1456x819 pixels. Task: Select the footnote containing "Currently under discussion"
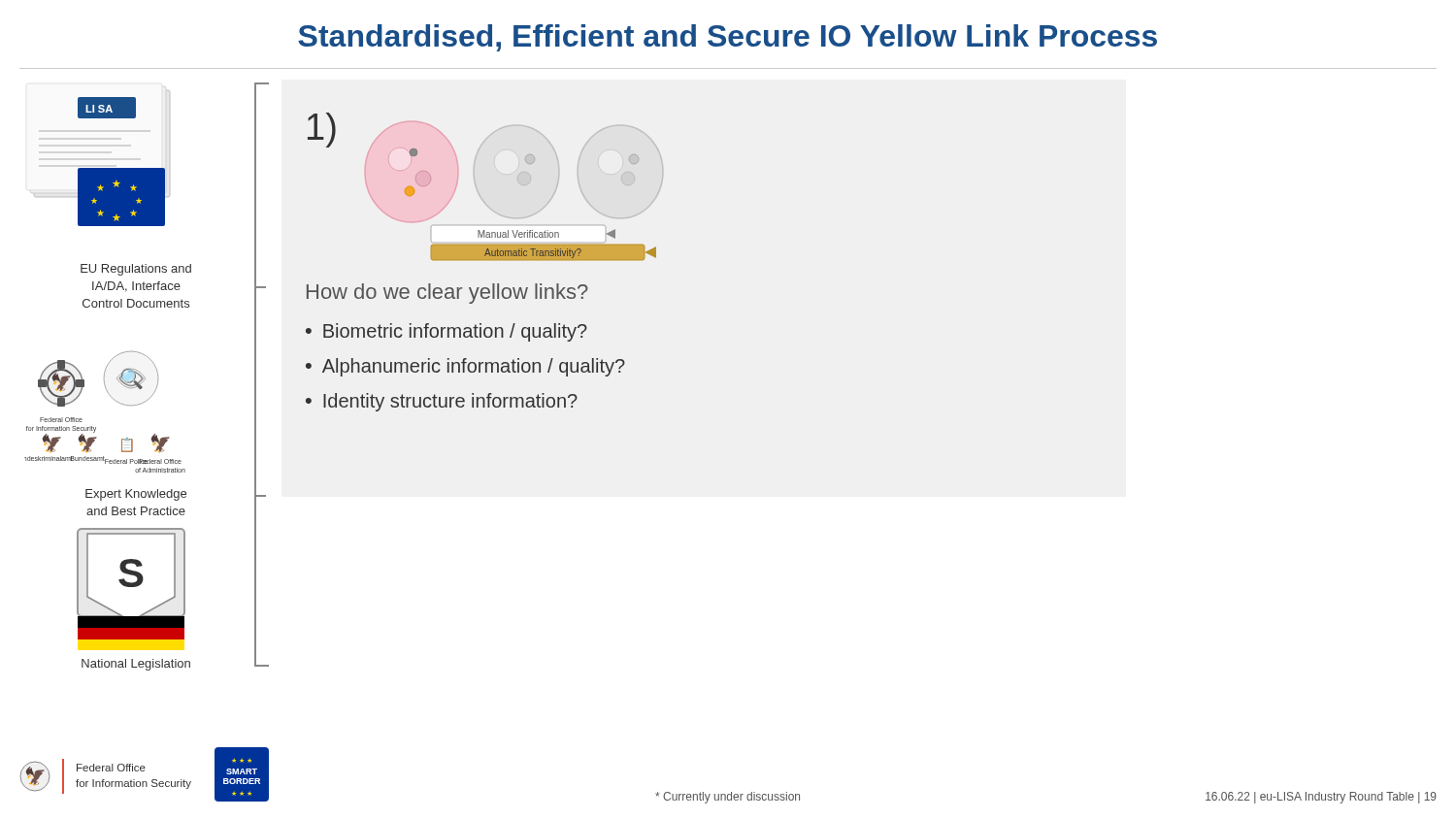click(x=728, y=797)
